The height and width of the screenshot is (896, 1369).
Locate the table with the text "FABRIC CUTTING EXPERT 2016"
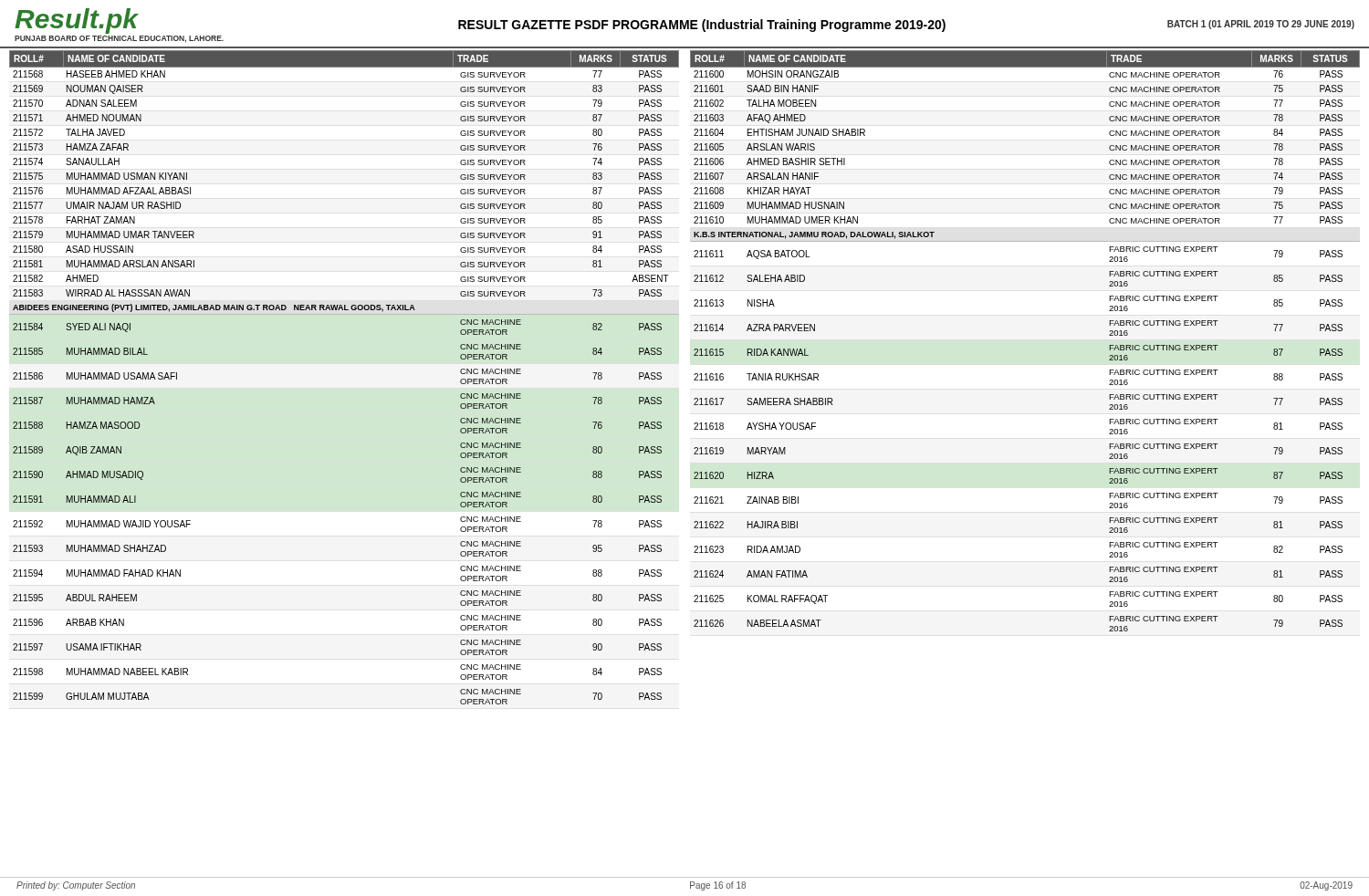(x=1025, y=388)
